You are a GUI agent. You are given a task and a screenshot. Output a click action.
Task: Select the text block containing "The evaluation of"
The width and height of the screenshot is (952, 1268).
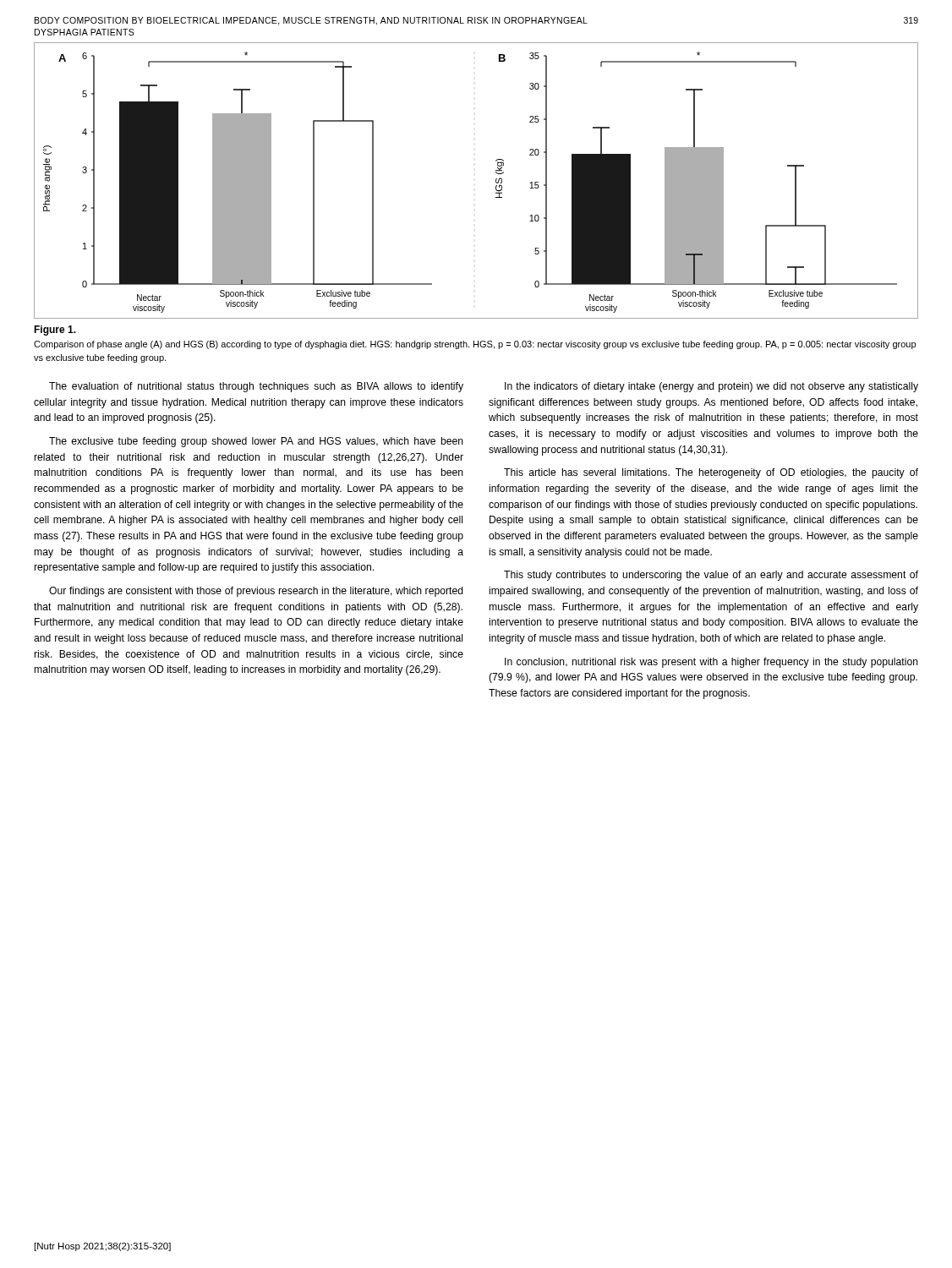(x=249, y=402)
